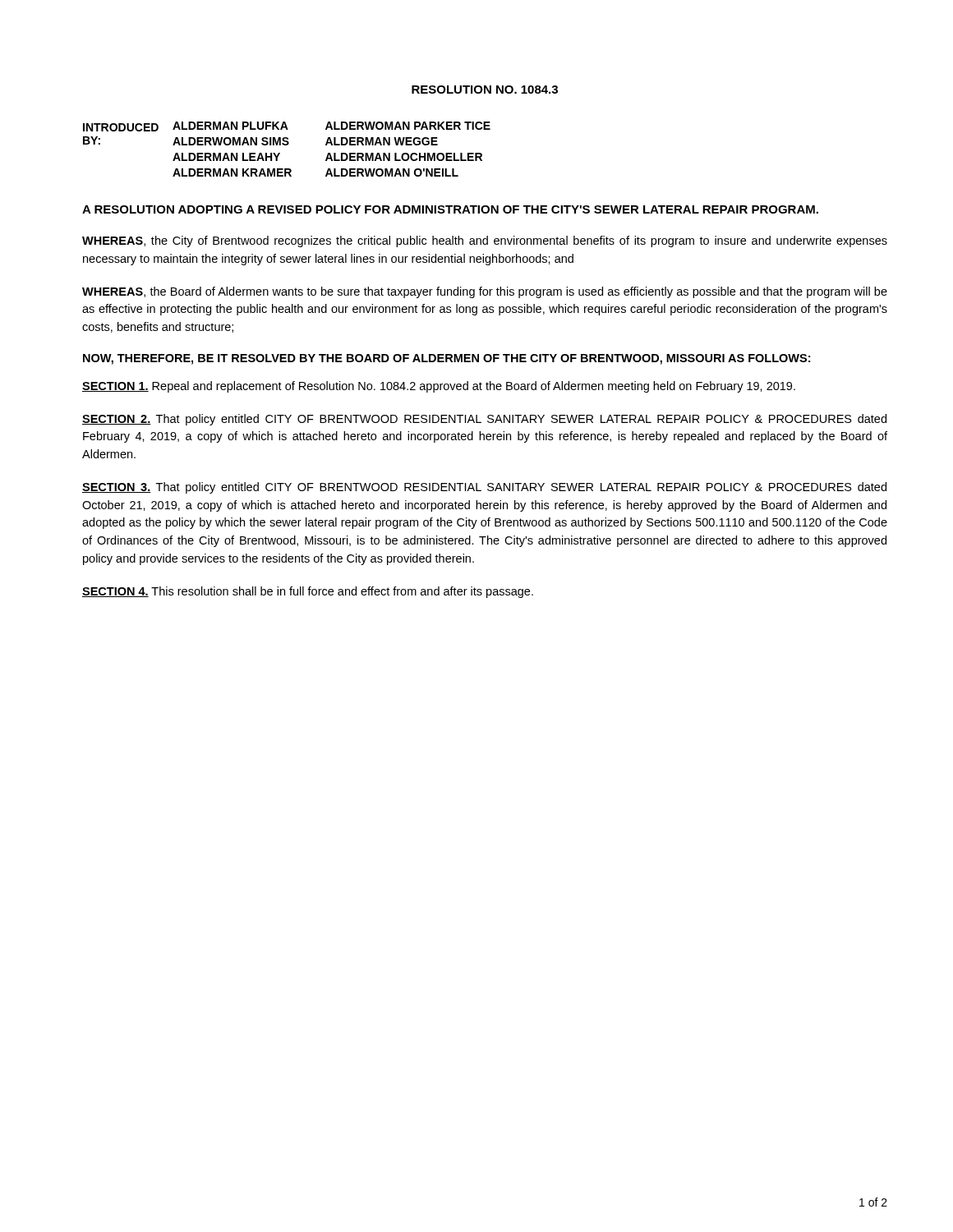Locate the block of text that opens with "SECTION 3. That policy entitled CITY OF"

click(485, 523)
